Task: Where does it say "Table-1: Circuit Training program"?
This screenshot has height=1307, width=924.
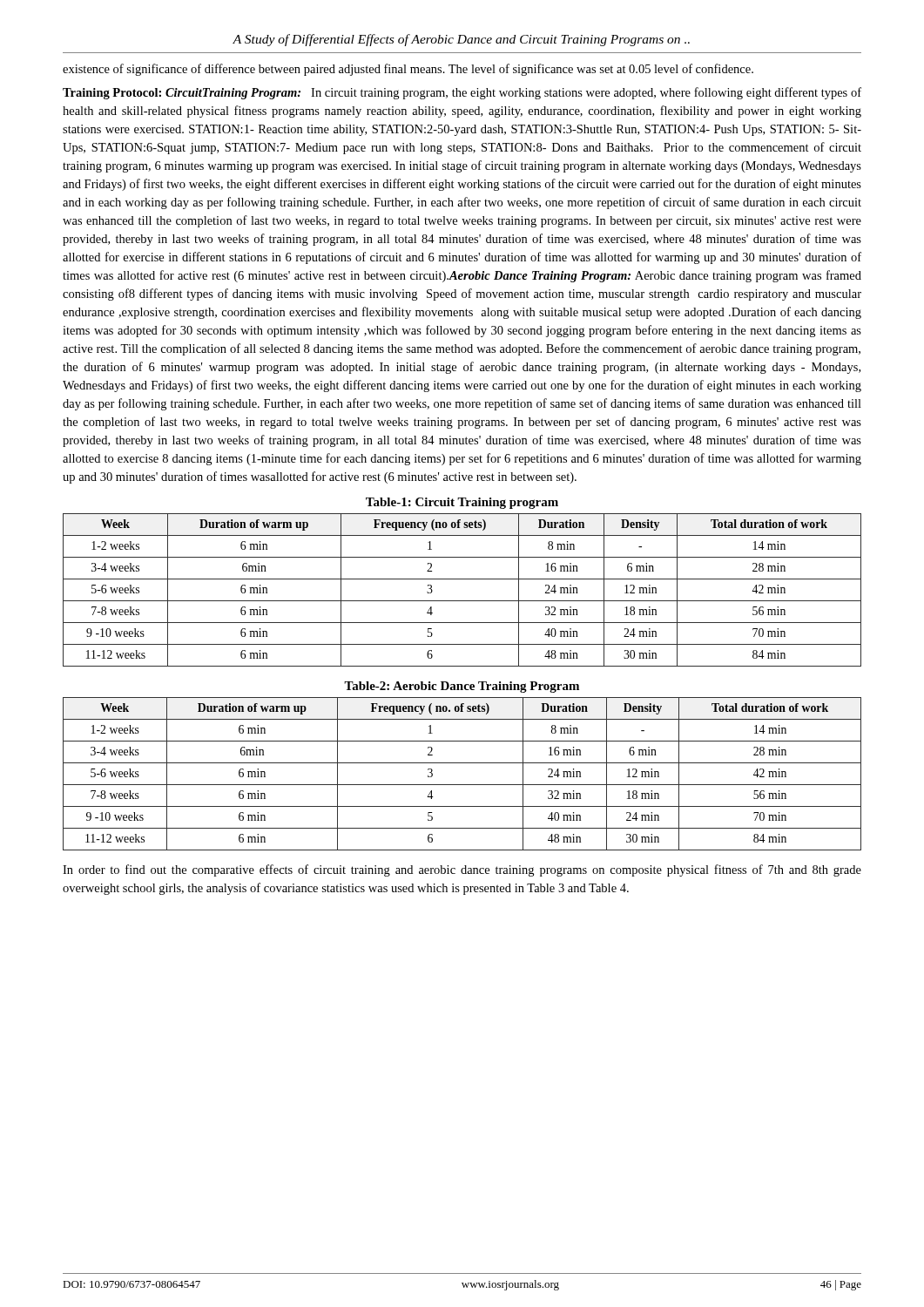Action: point(462,502)
